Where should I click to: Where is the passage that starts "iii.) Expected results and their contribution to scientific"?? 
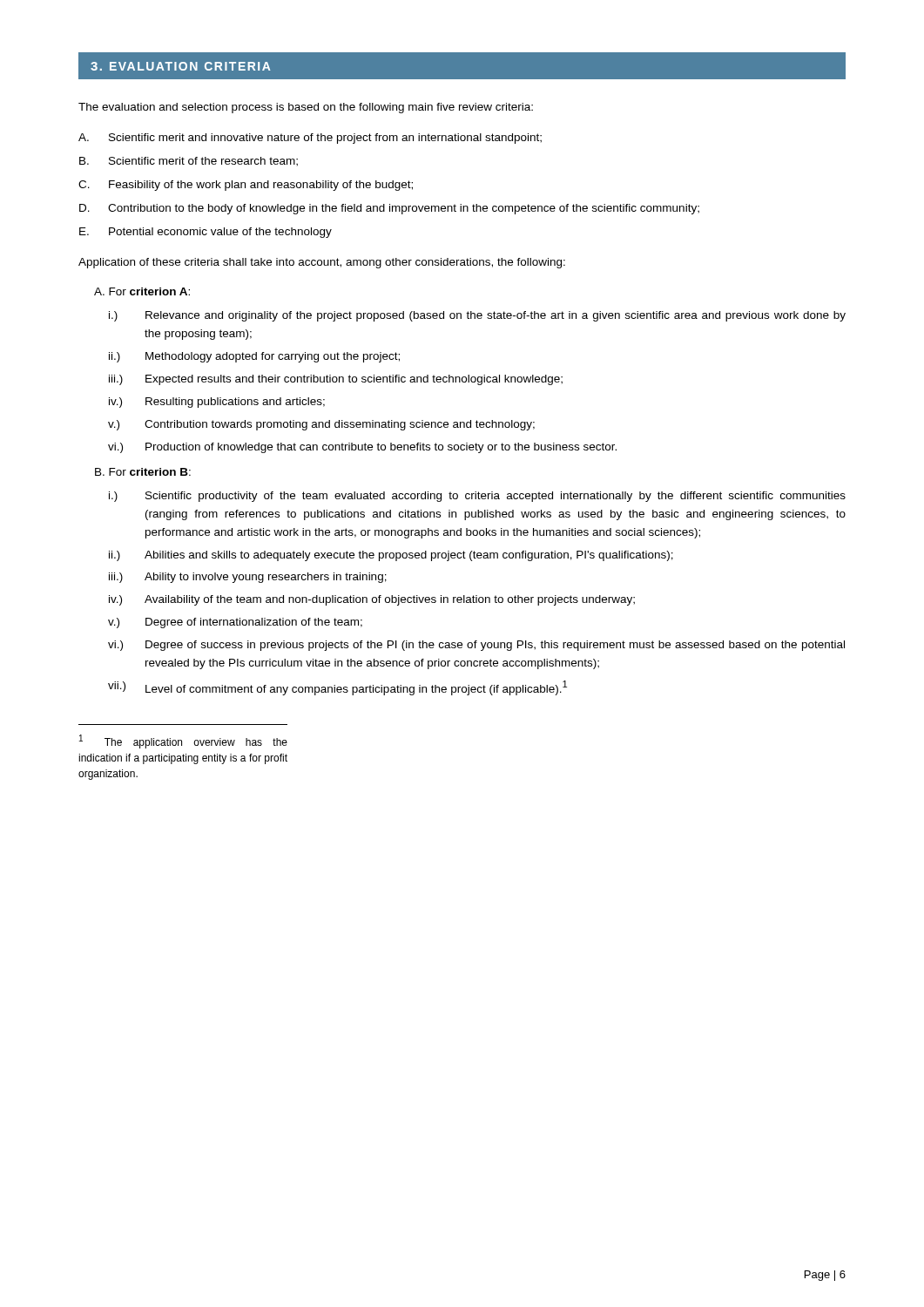[477, 380]
